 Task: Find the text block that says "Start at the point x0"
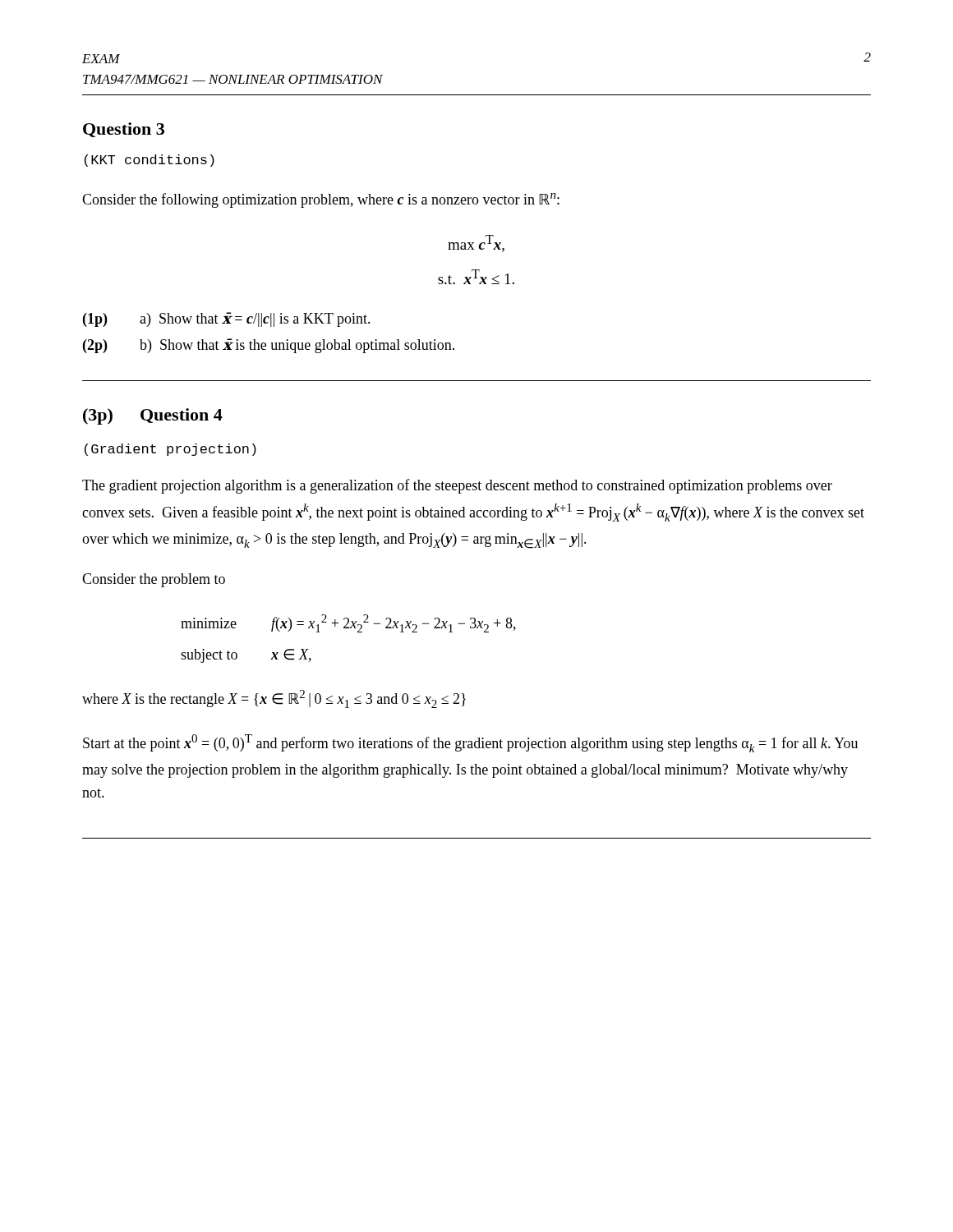click(470, 767)
